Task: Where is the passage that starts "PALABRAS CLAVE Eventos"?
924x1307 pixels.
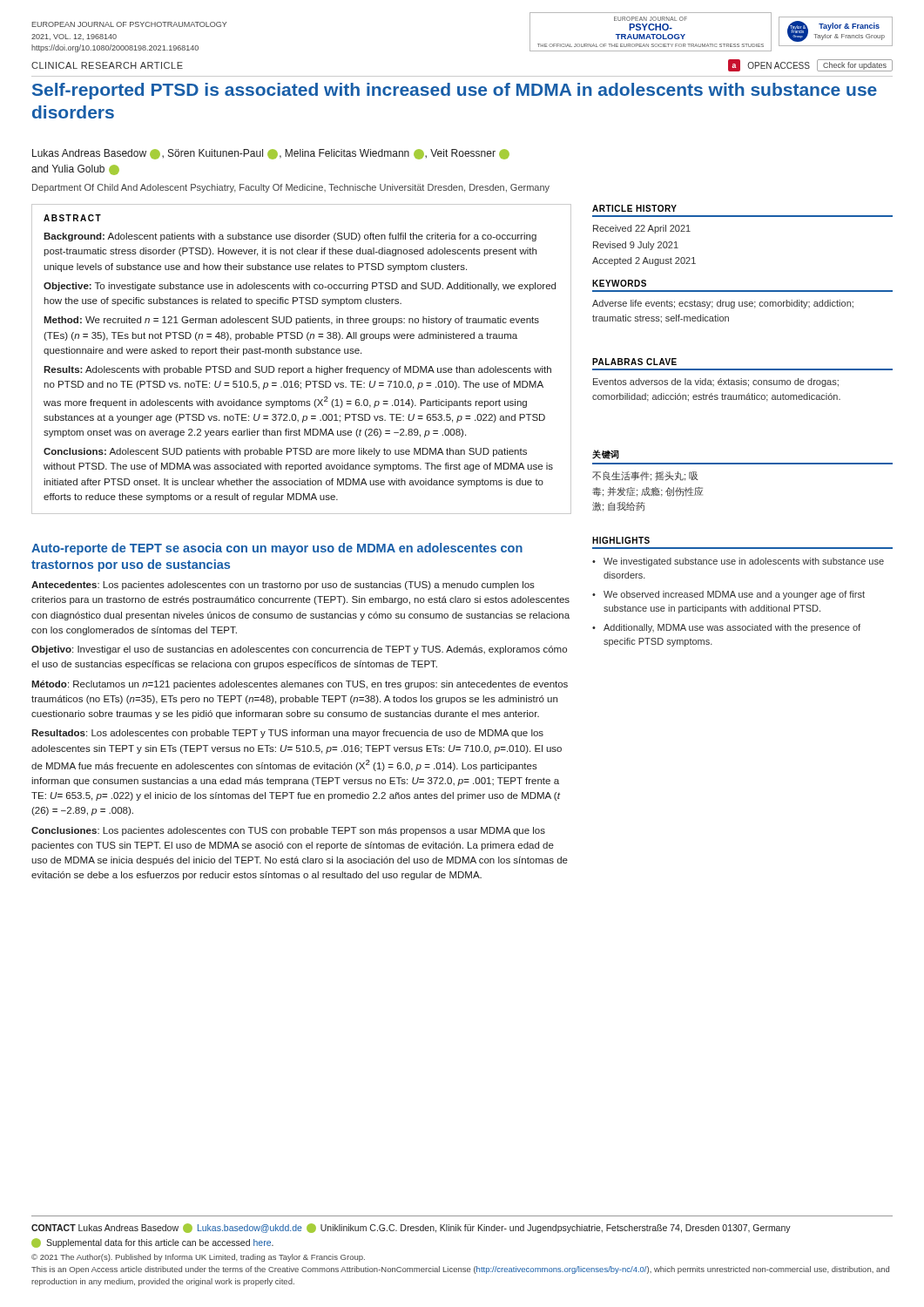Action: [742, 380]
